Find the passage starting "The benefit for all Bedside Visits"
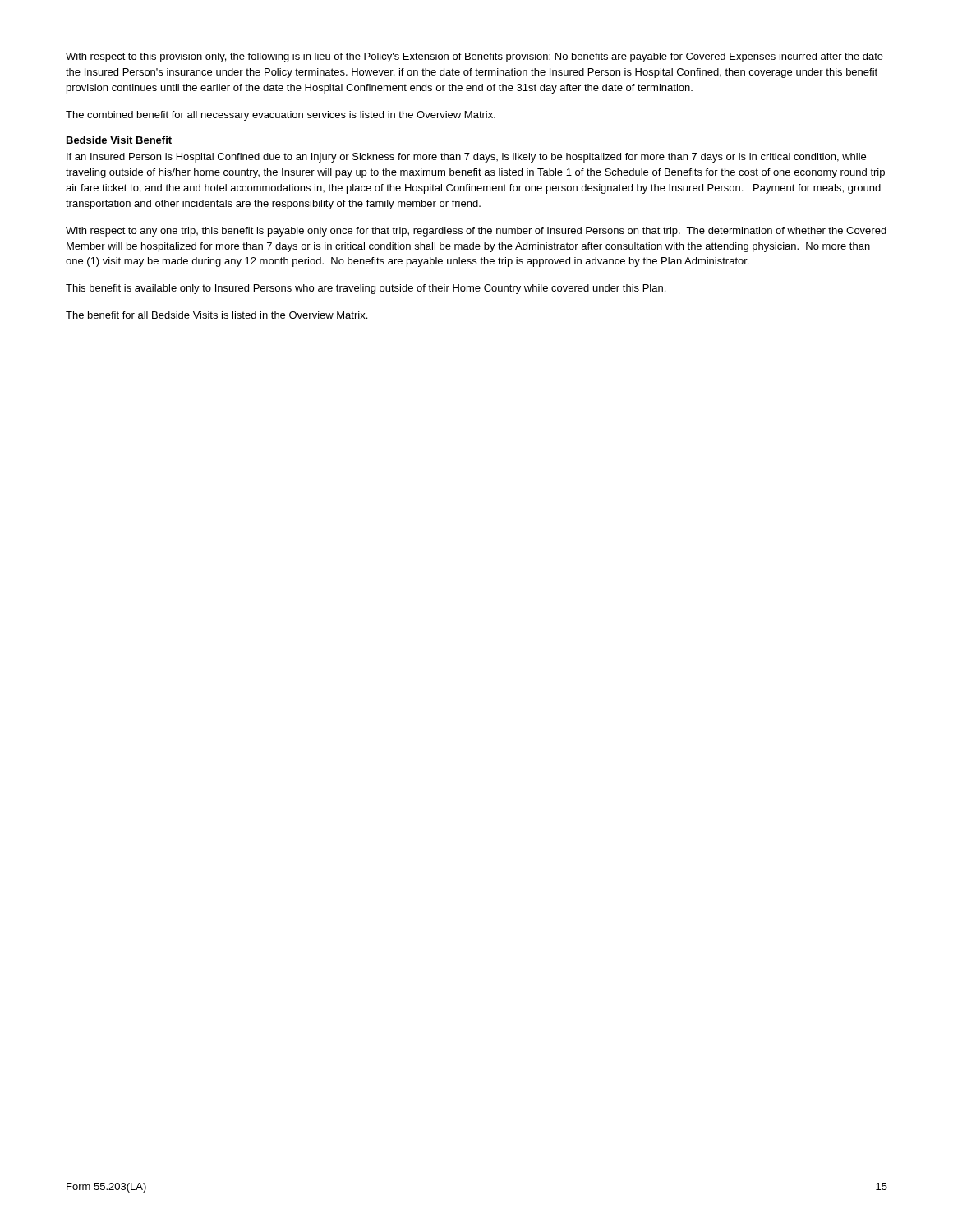Viewport: 953px width, 1232px height. 217,315
